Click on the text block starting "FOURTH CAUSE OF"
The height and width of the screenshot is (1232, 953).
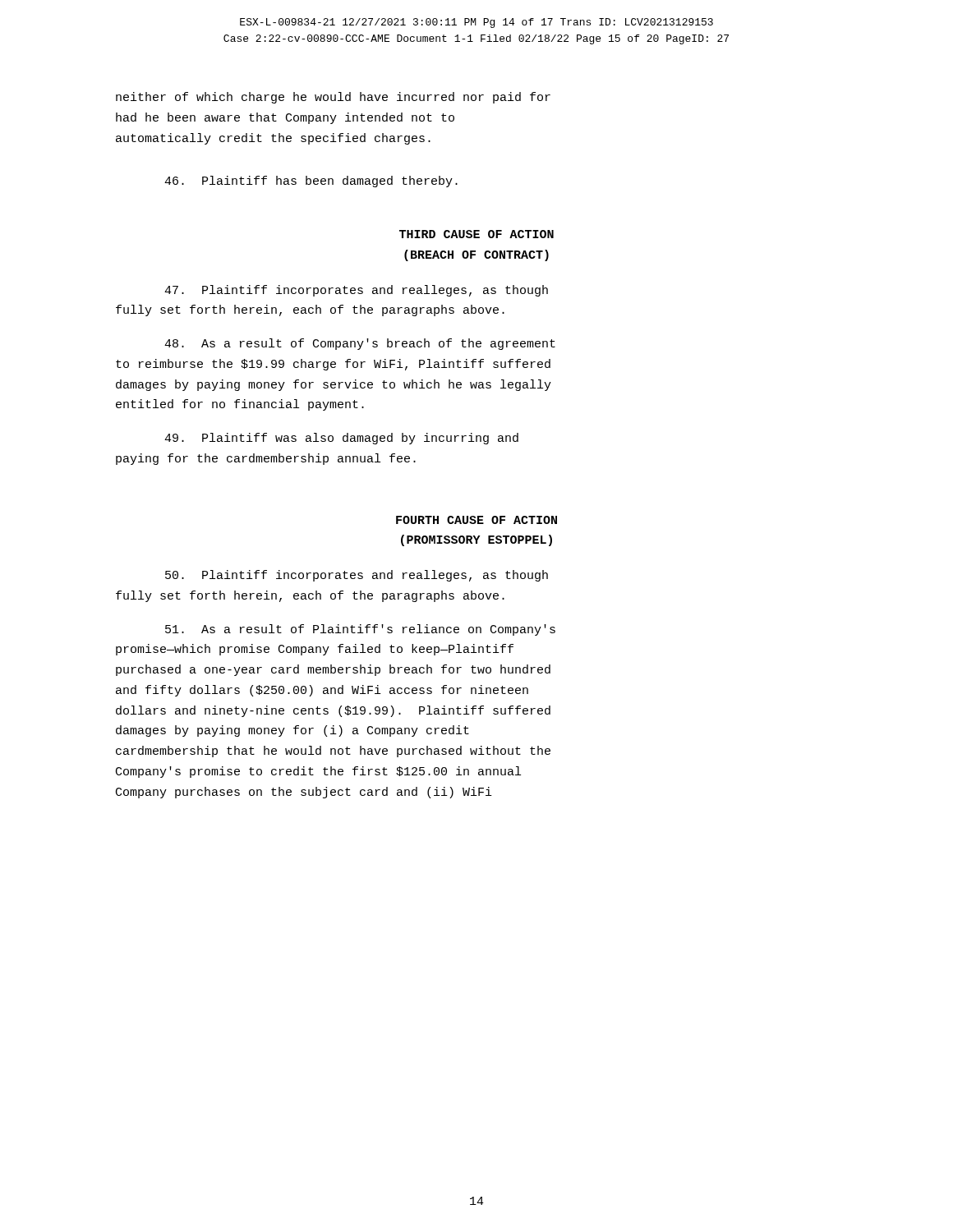[476, 531]
